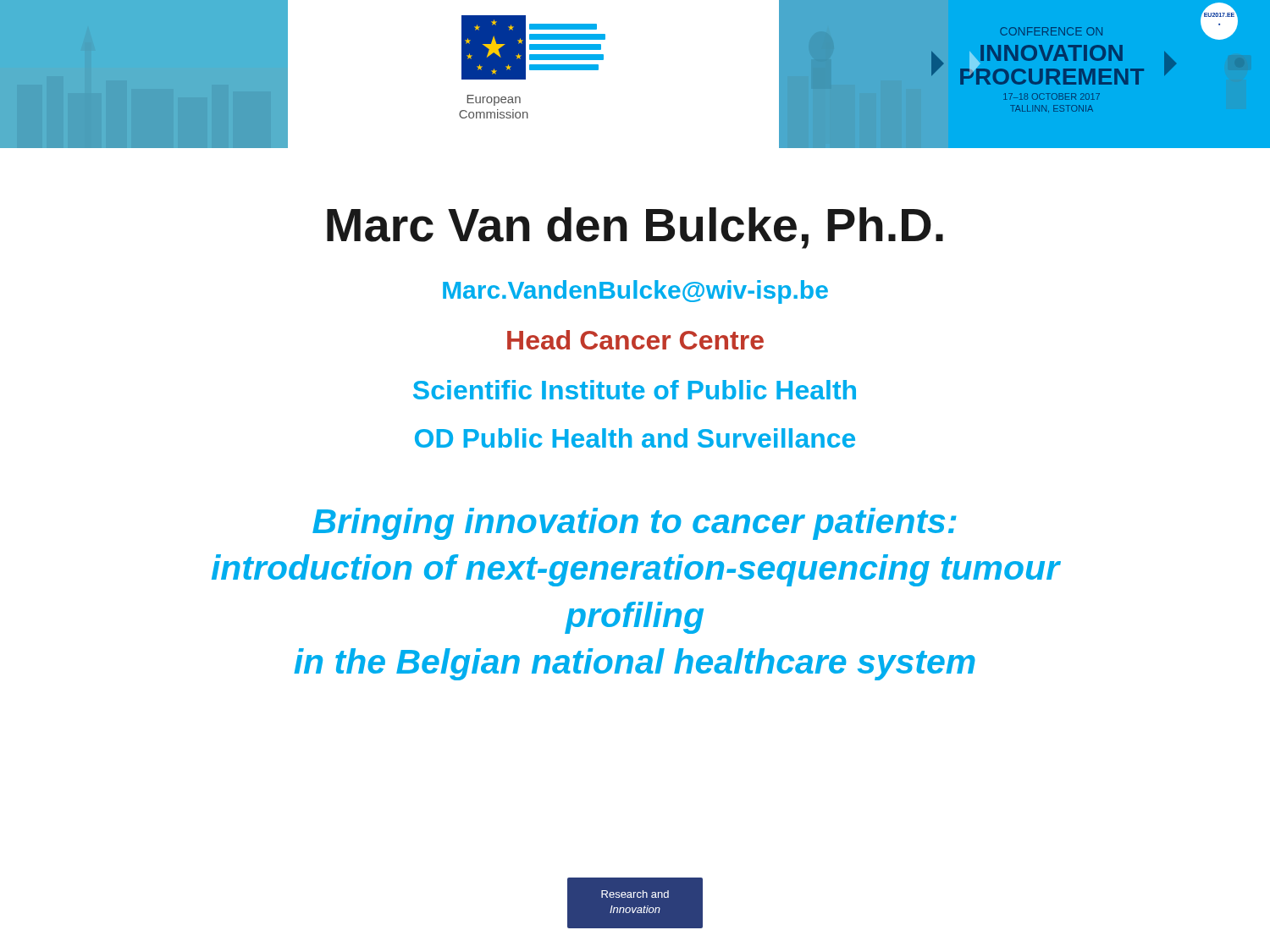Find the illustration
1270x952 pixels.
click(635, 74)
